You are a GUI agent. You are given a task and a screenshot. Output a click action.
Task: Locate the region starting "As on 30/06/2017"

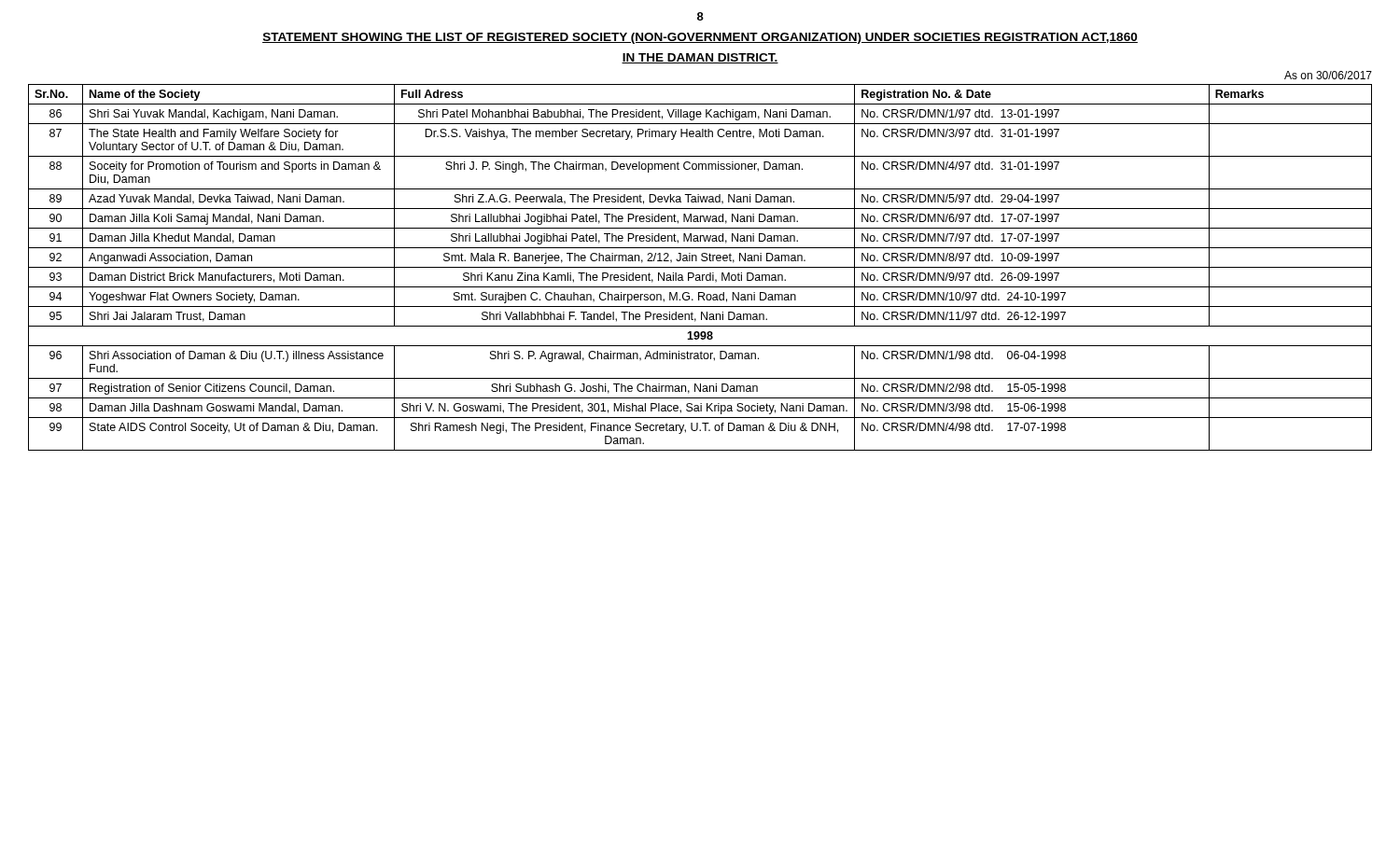(1328, 76)
